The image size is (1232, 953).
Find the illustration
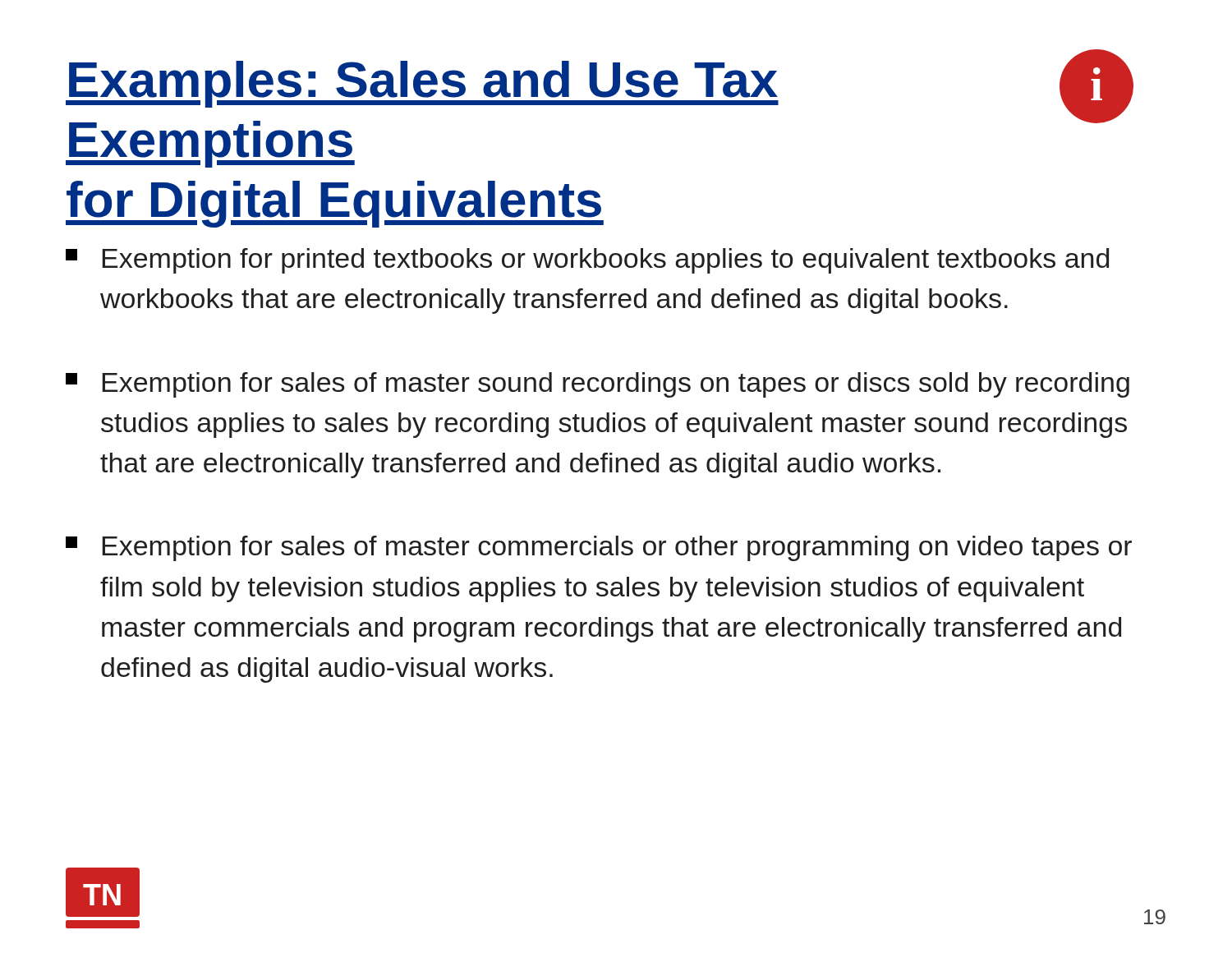coord(1096,86)
